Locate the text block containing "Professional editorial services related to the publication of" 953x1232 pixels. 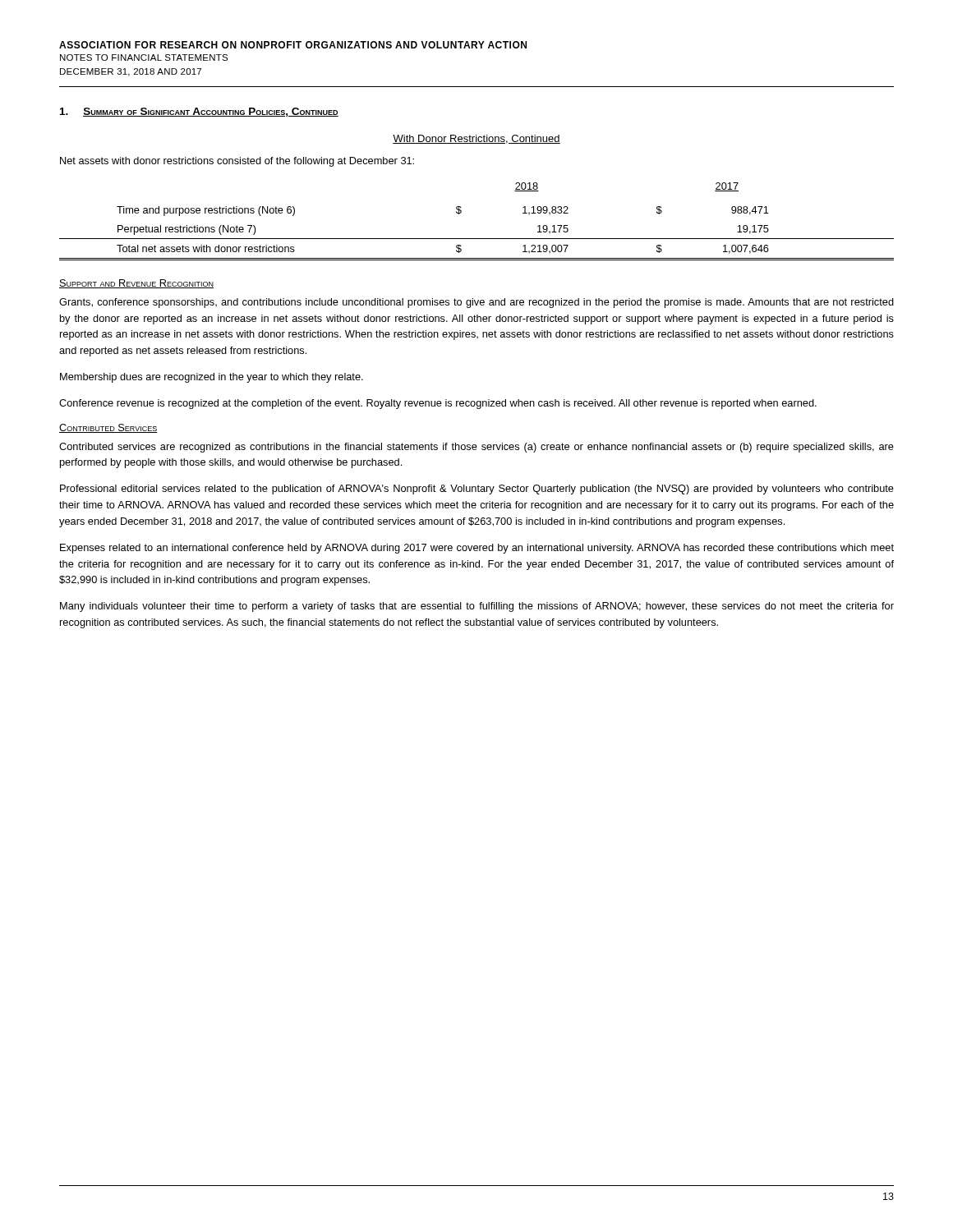pos(476,505)
